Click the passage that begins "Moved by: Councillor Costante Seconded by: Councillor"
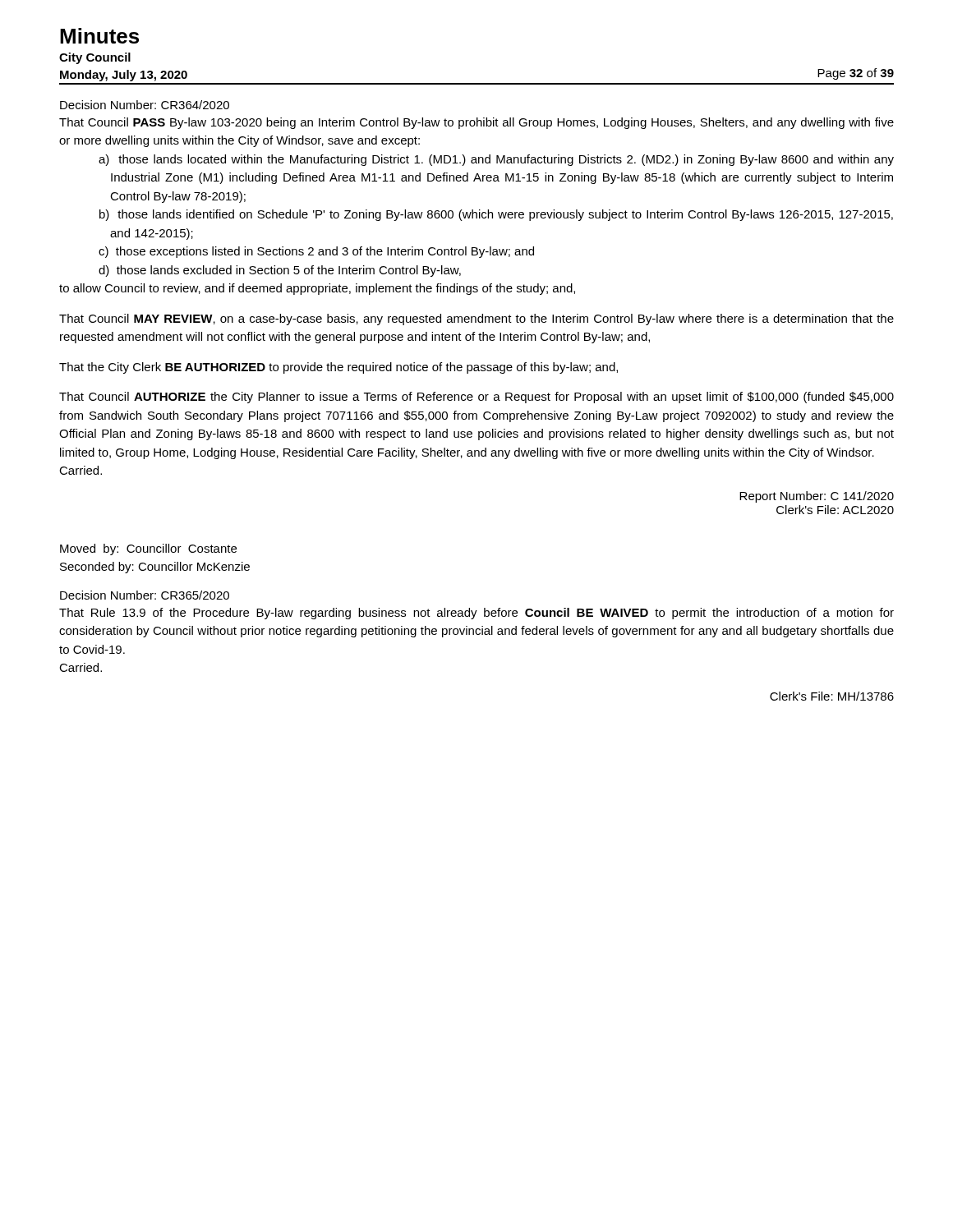The image size is (953, 1232). pyautogui.click(x=155, y=557)
